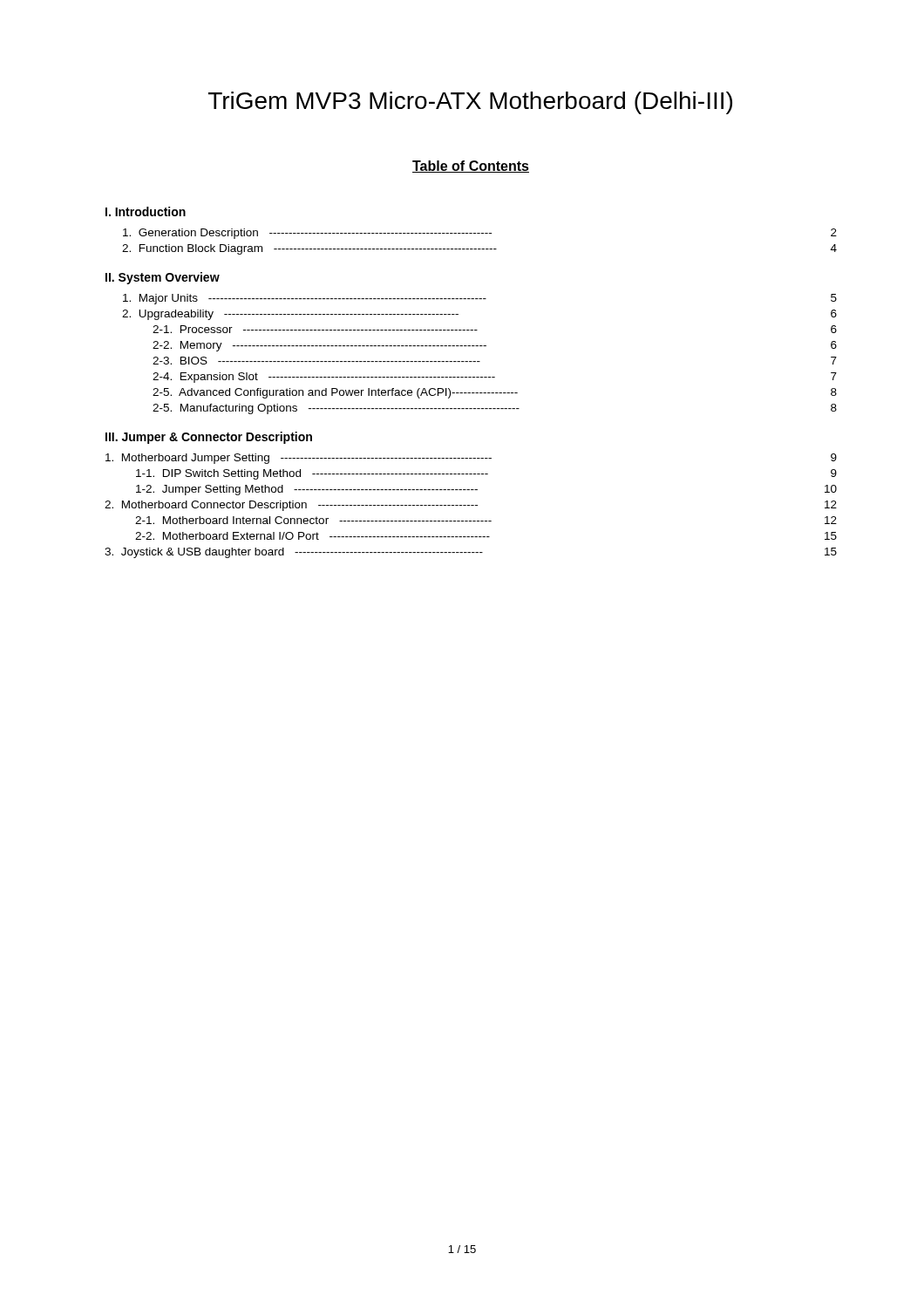Navigate to the region starting "III. Jumper &"
Viewport: 924px width, 1308px height.
coord(209,437)
